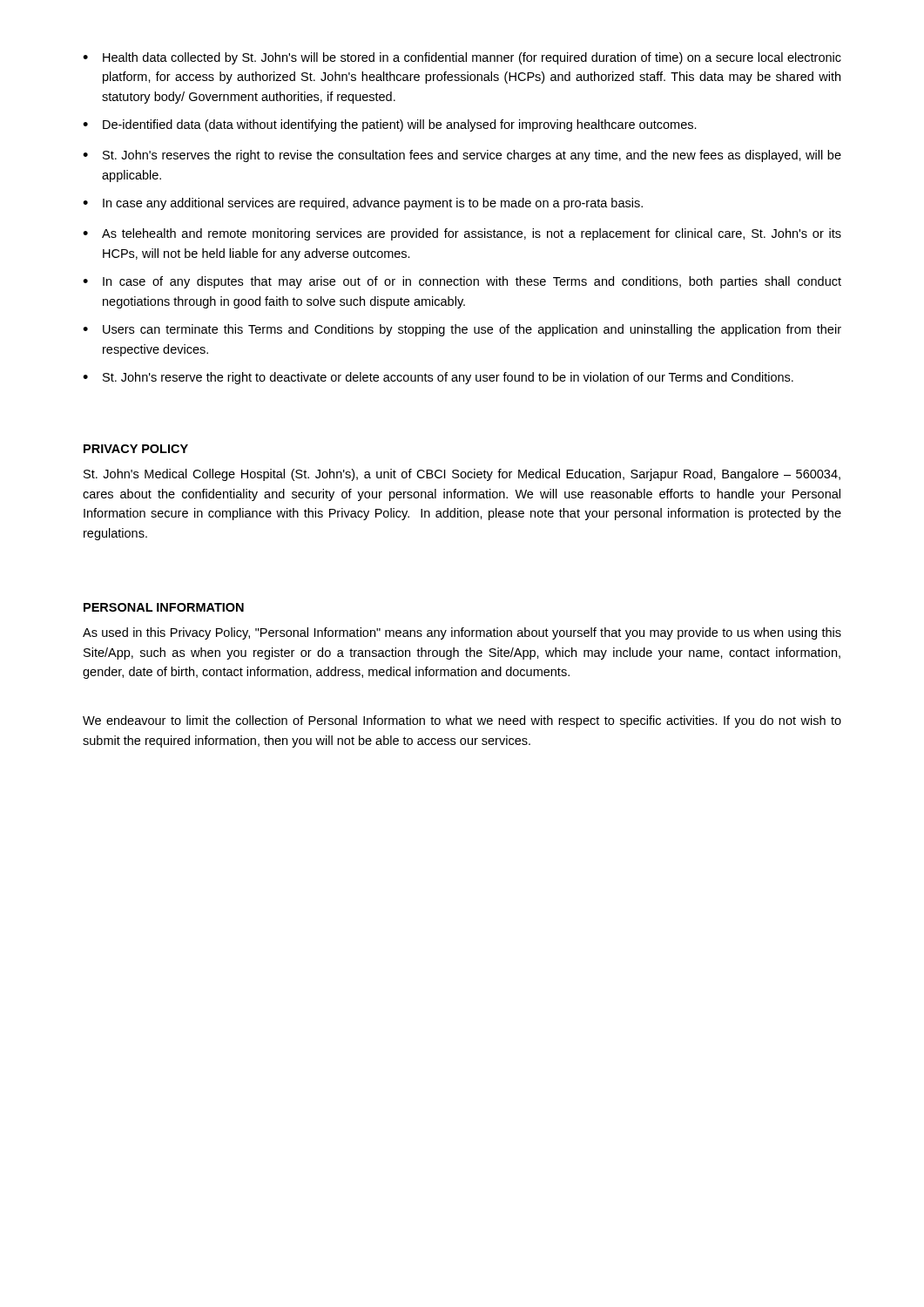Image resolution: width=924 pixels, height=1307 pixels.
Task: Click on the list item that says "• Users can terminate this Terms and"
Action: (x=462, y=340)
